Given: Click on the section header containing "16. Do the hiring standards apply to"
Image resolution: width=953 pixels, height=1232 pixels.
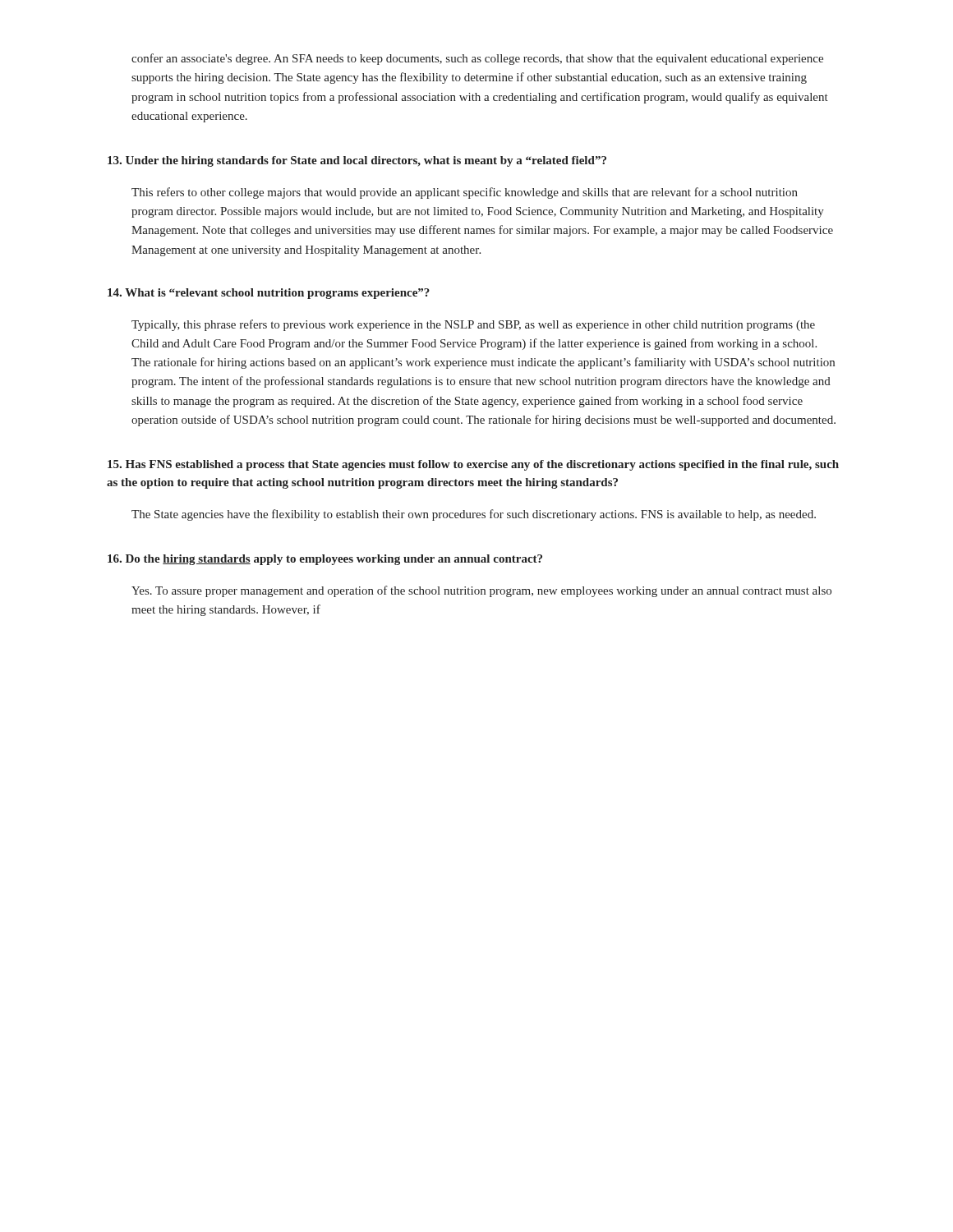Looking at the screenshot, I should 325,558.
